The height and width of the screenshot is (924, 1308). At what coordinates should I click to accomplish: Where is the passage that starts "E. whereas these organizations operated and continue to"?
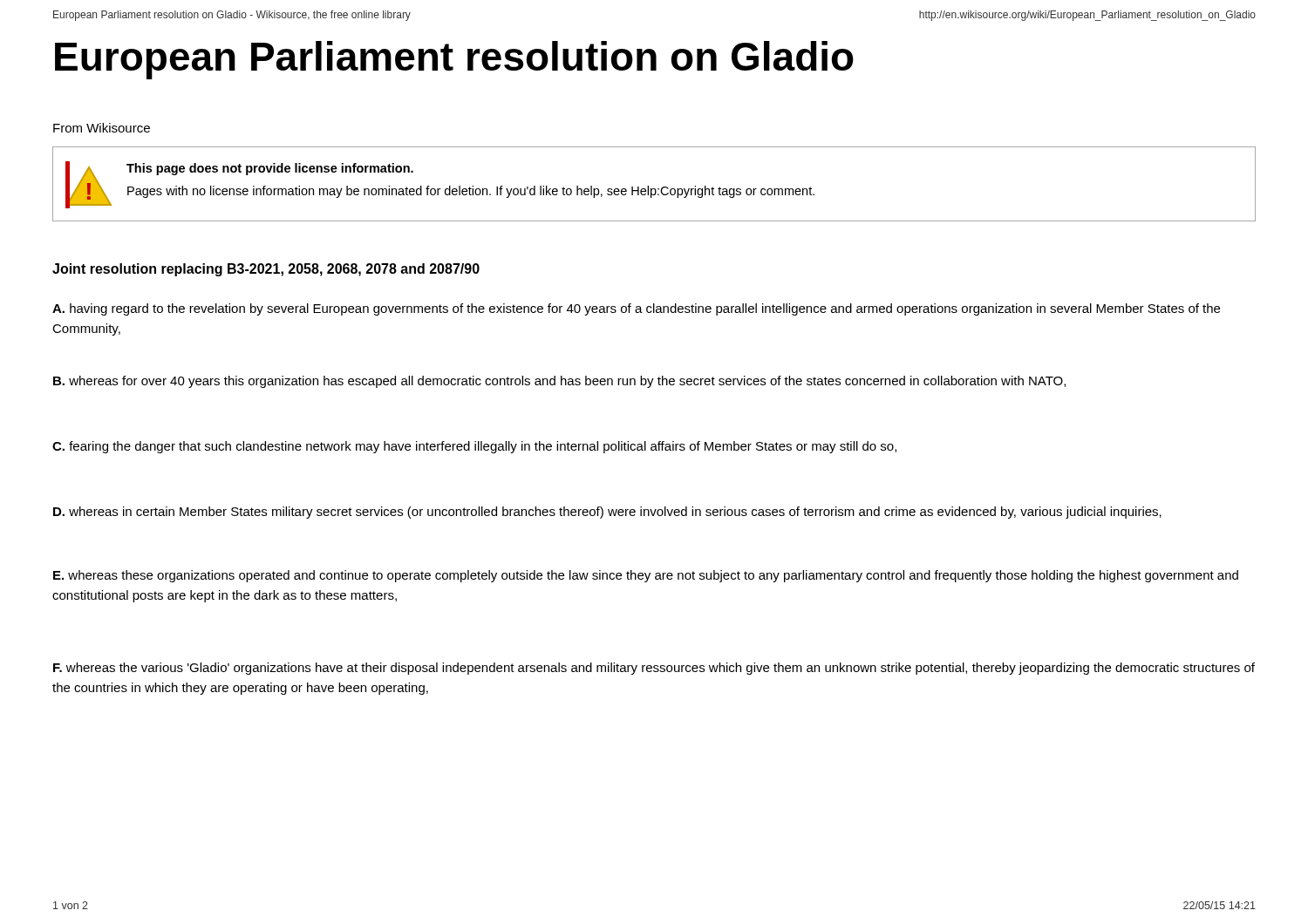point(646,585)
